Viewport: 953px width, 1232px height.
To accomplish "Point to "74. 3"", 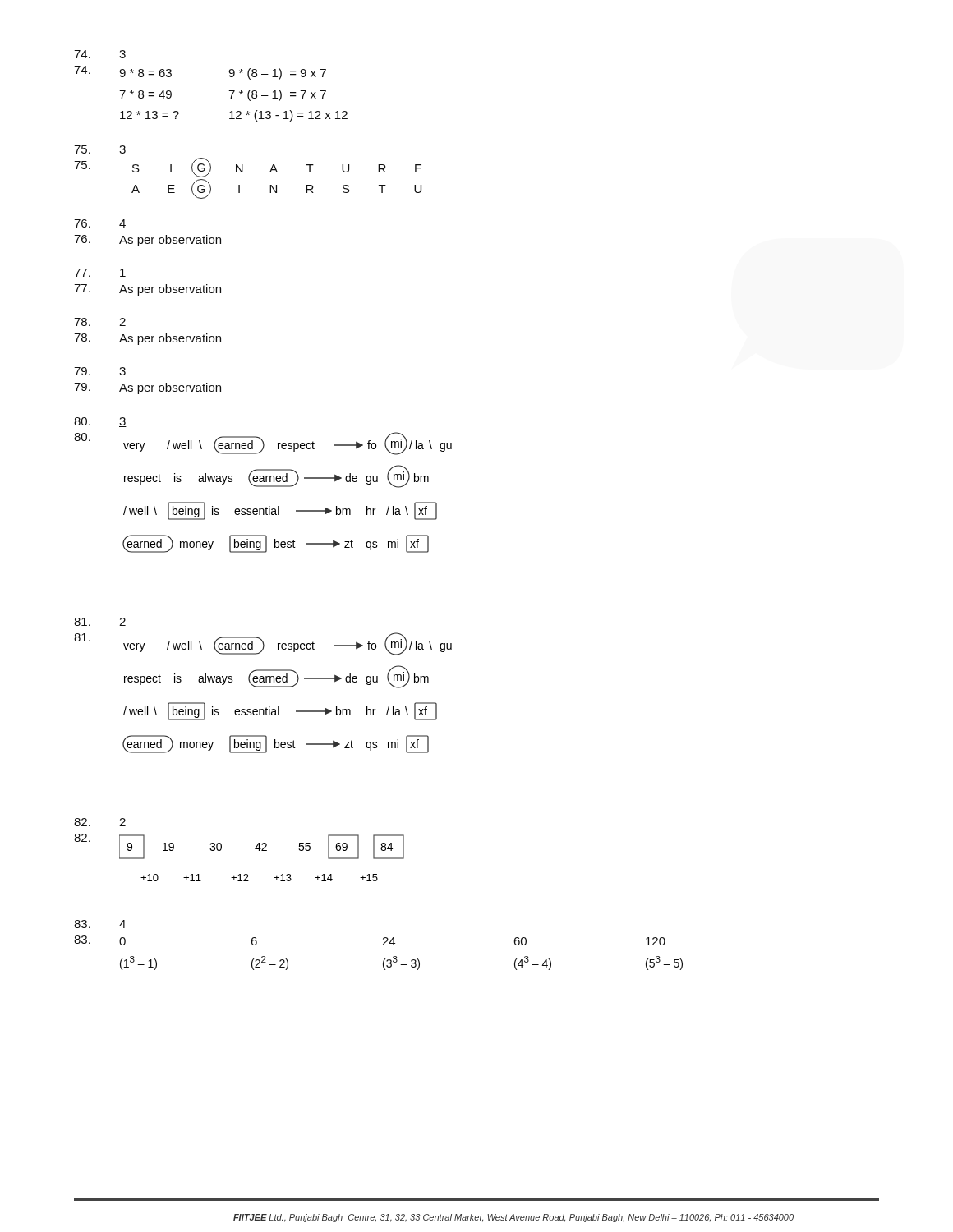I will point(109,53).
